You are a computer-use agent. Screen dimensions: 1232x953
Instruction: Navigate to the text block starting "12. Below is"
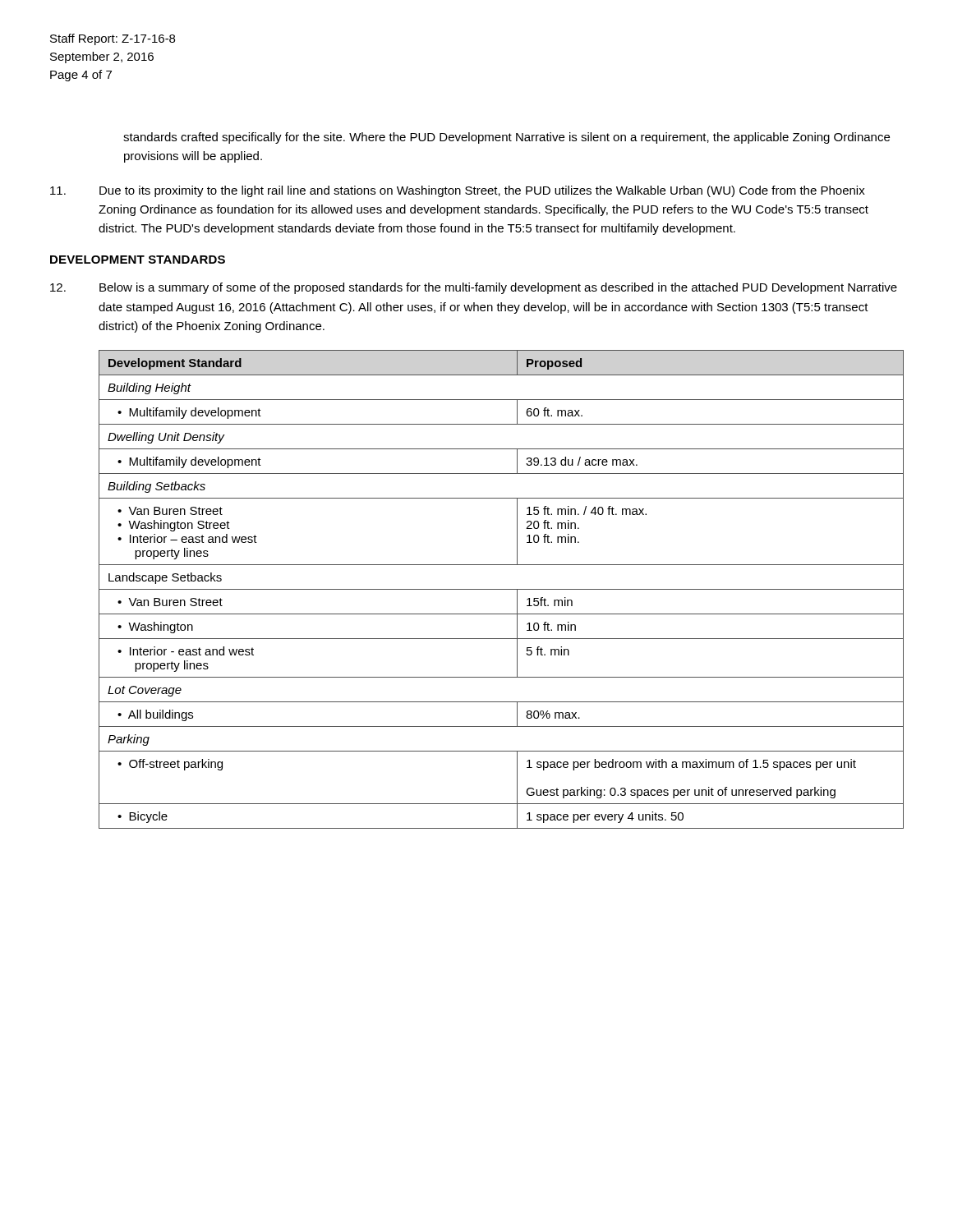point(476,306)
